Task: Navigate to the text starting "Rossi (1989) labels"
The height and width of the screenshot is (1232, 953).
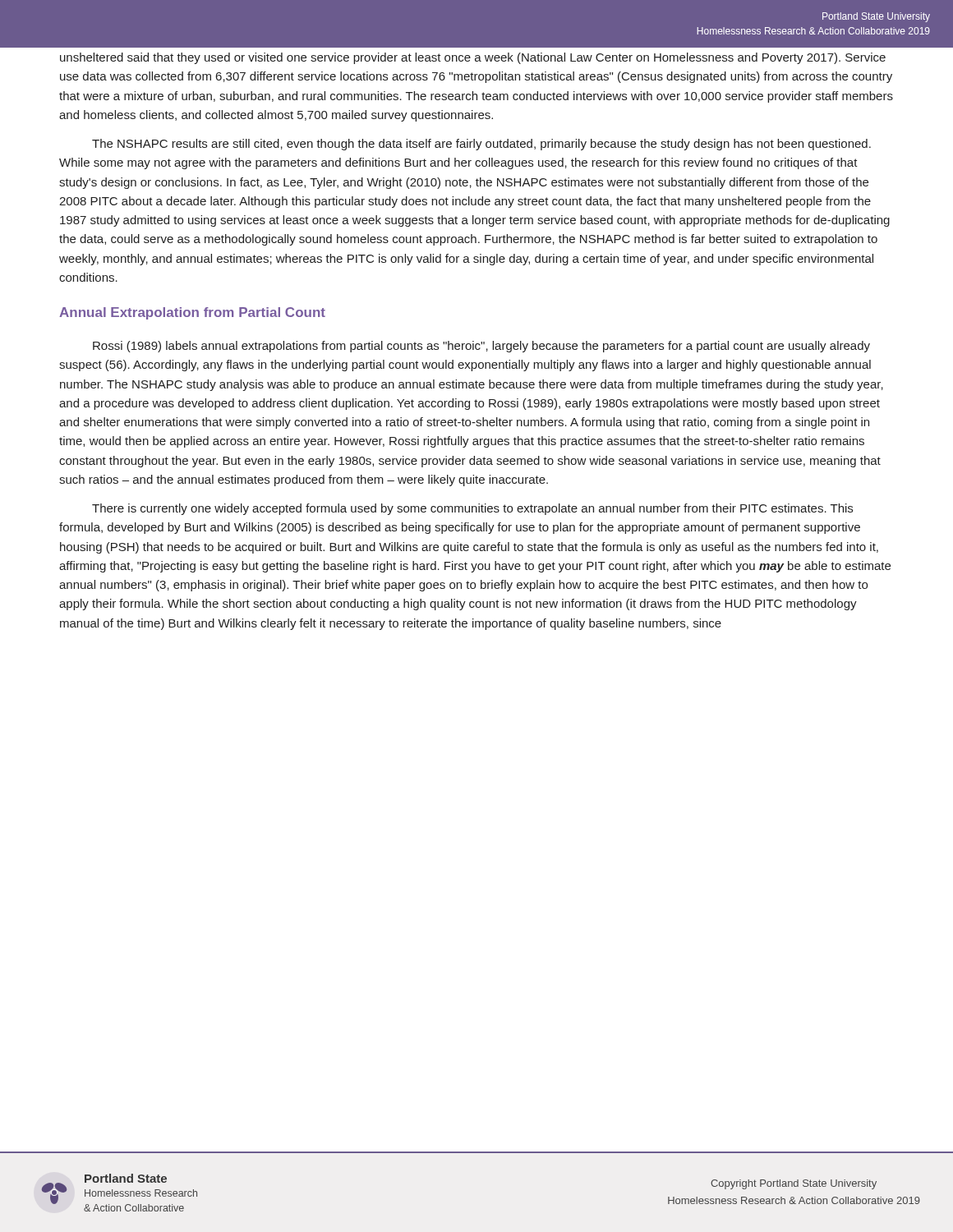Action: point(476,484)
